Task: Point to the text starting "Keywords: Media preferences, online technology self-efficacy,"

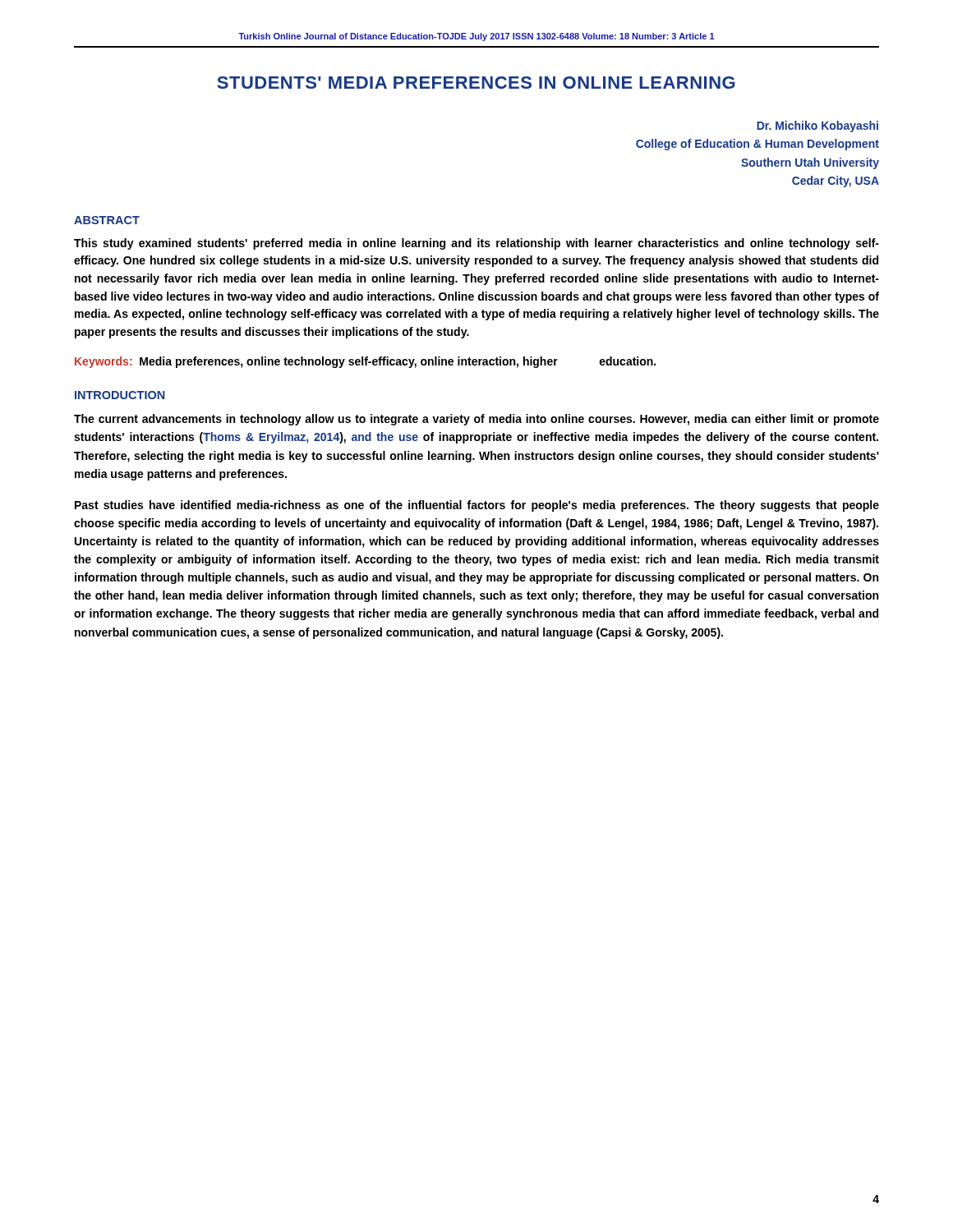Action: 365,361
